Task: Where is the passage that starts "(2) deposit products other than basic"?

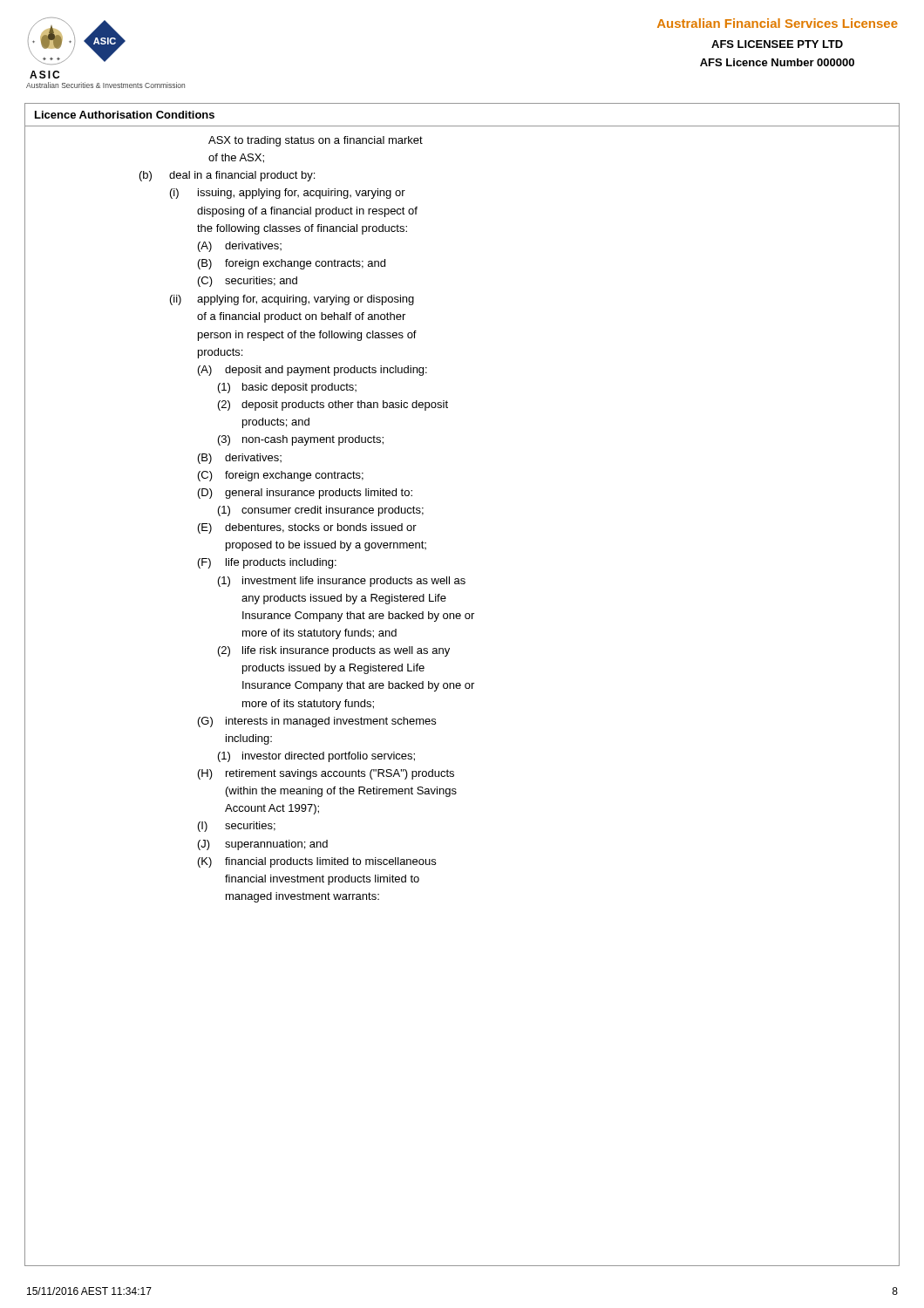Action: [333, 405]
